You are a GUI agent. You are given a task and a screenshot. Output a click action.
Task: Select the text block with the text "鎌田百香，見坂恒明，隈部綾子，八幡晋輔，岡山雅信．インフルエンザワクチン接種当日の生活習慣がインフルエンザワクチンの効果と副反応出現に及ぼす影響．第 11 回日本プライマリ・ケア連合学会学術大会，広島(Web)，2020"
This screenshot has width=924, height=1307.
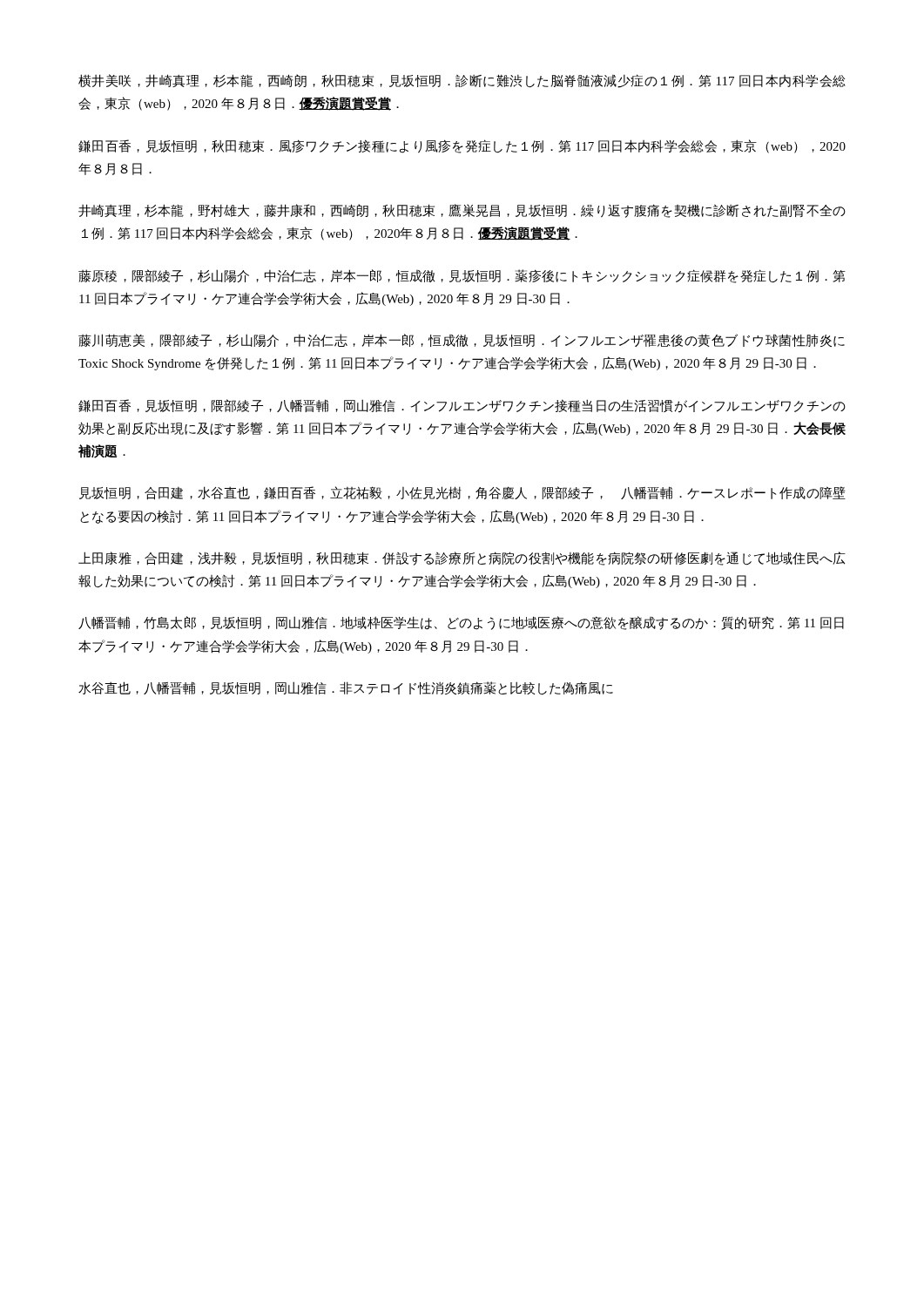click(462, 429)
